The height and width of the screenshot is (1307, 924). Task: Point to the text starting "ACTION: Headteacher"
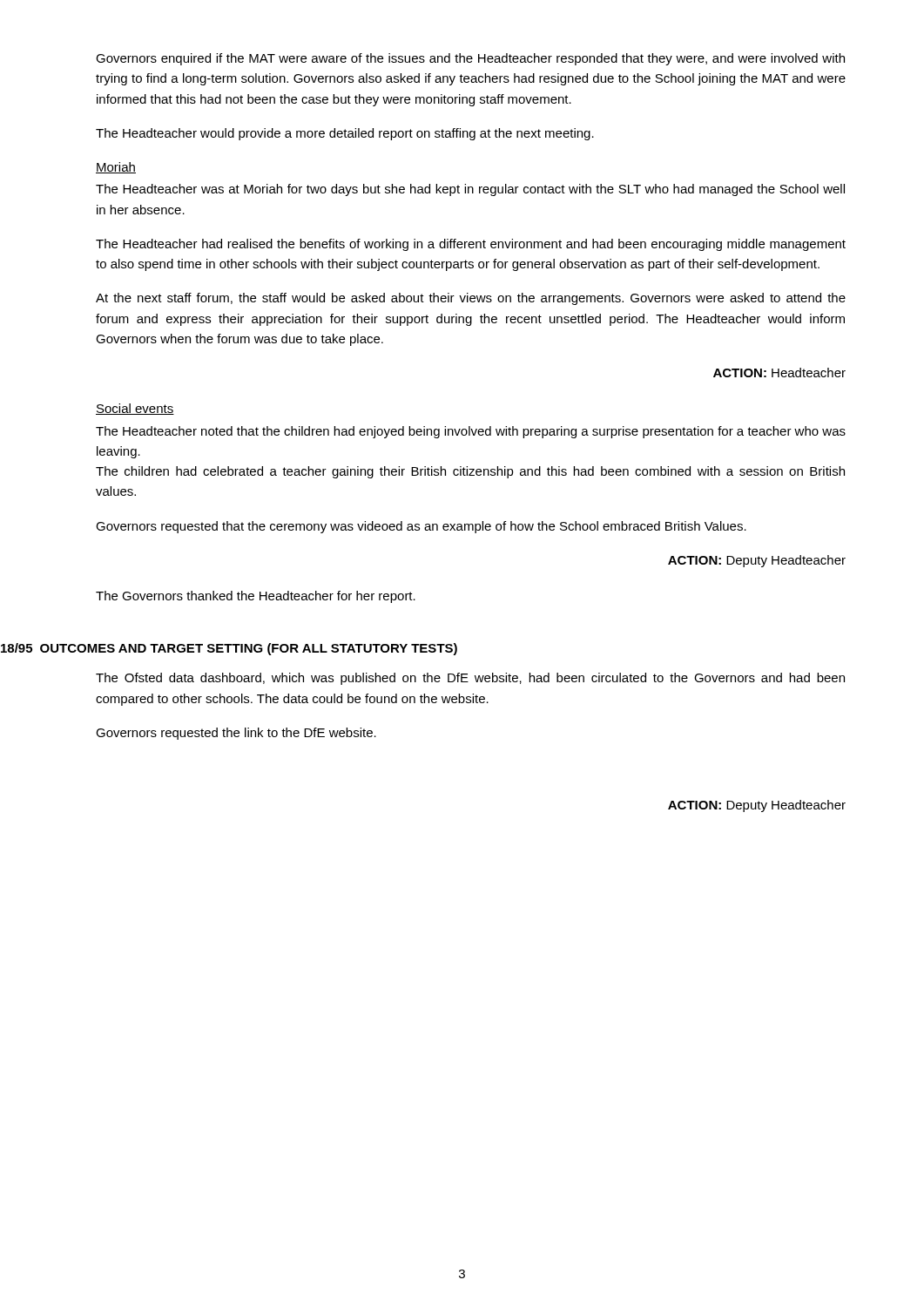779,372
